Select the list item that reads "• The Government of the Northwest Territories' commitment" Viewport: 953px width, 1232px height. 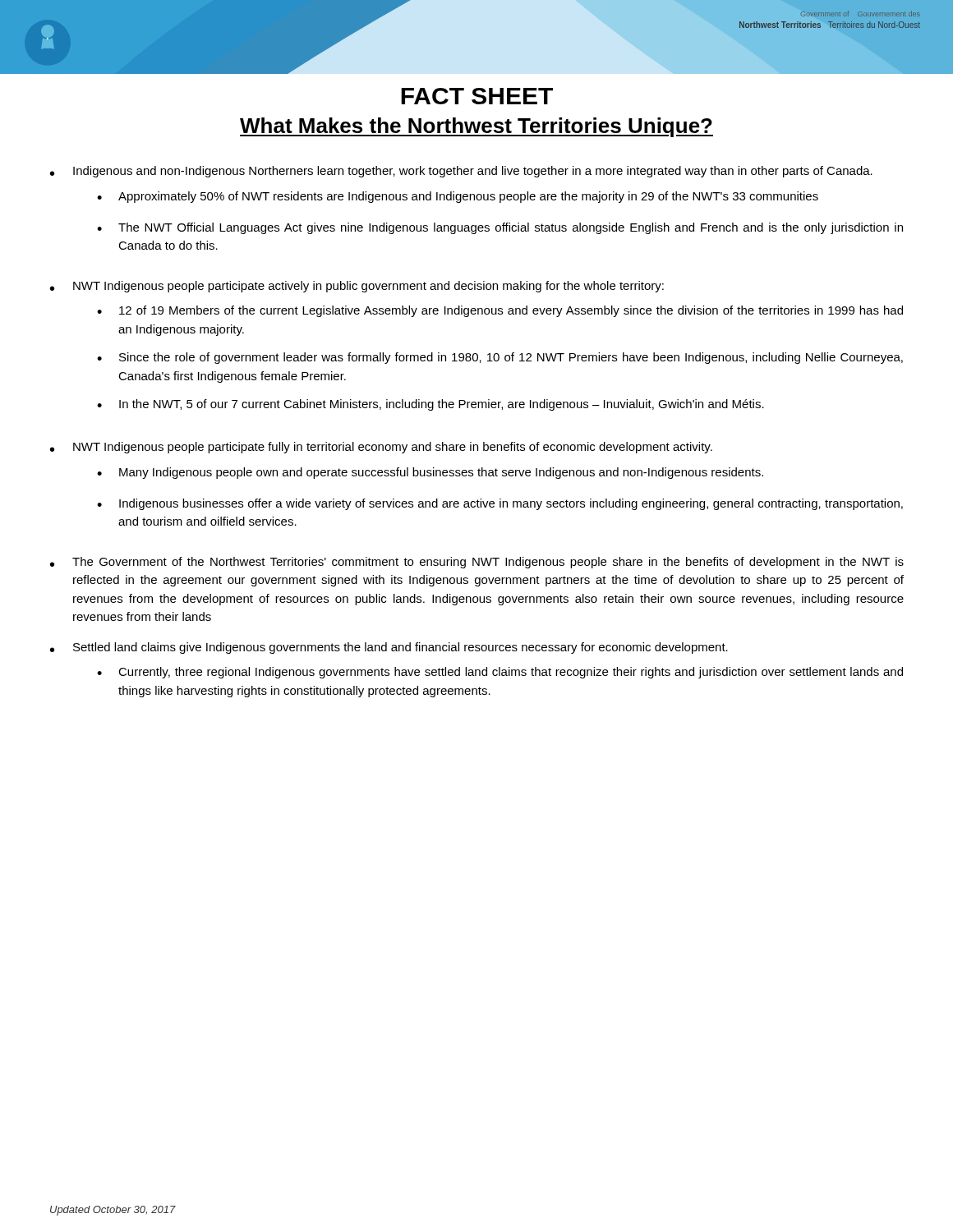point(476,590)
